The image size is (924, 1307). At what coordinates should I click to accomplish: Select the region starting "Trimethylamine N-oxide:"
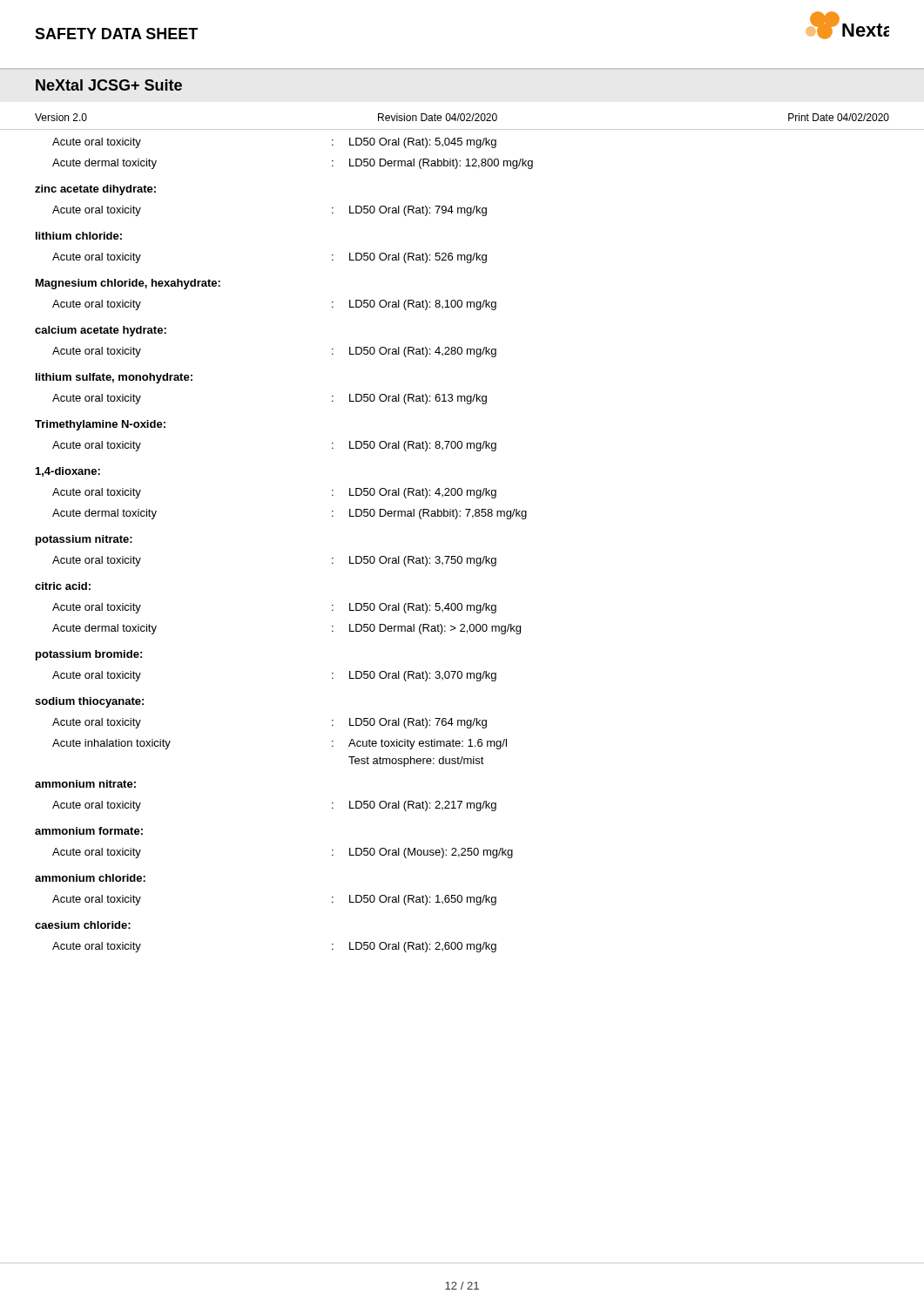[x=100, y=425]
